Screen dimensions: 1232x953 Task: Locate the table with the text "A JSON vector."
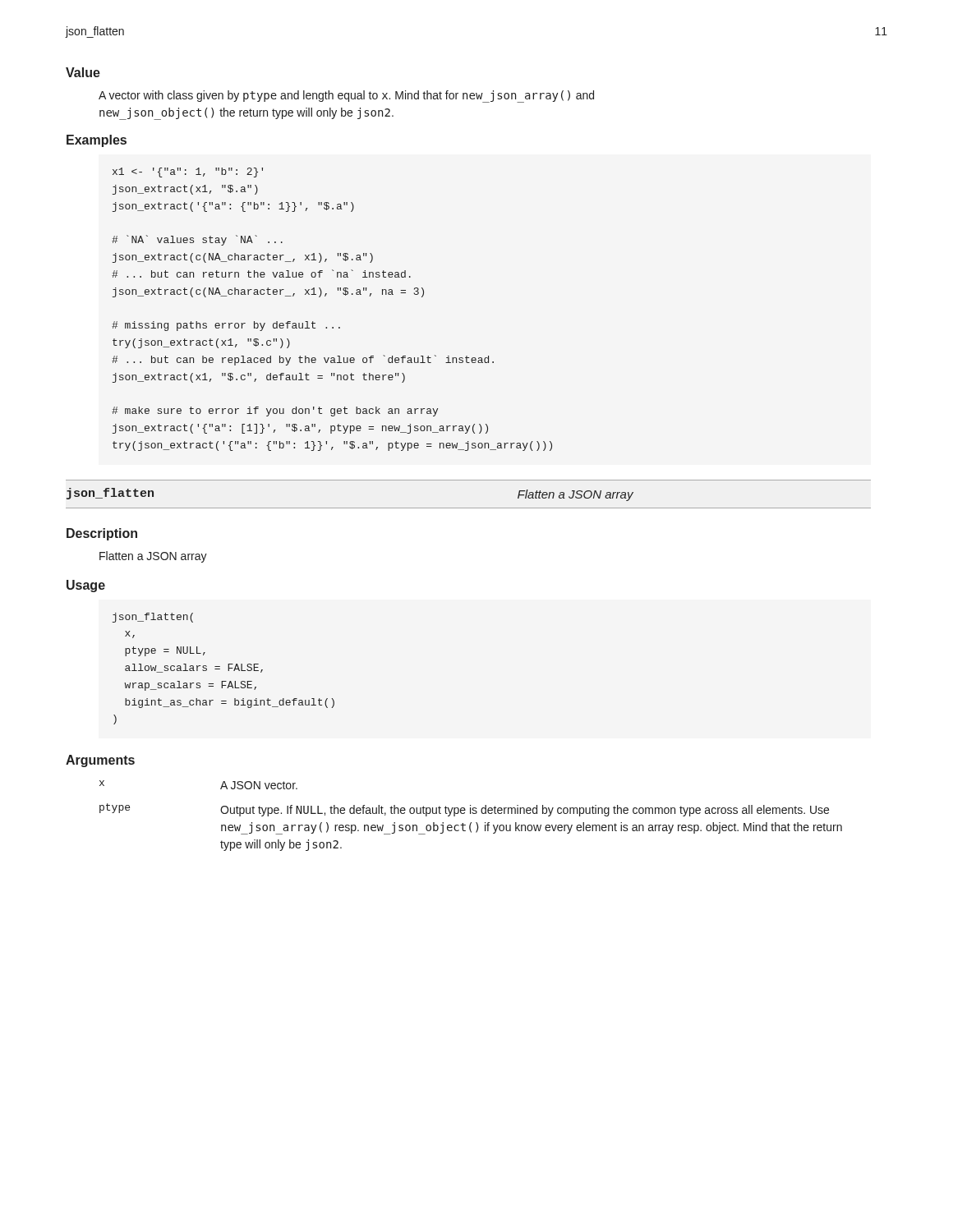tap(485, 817)
